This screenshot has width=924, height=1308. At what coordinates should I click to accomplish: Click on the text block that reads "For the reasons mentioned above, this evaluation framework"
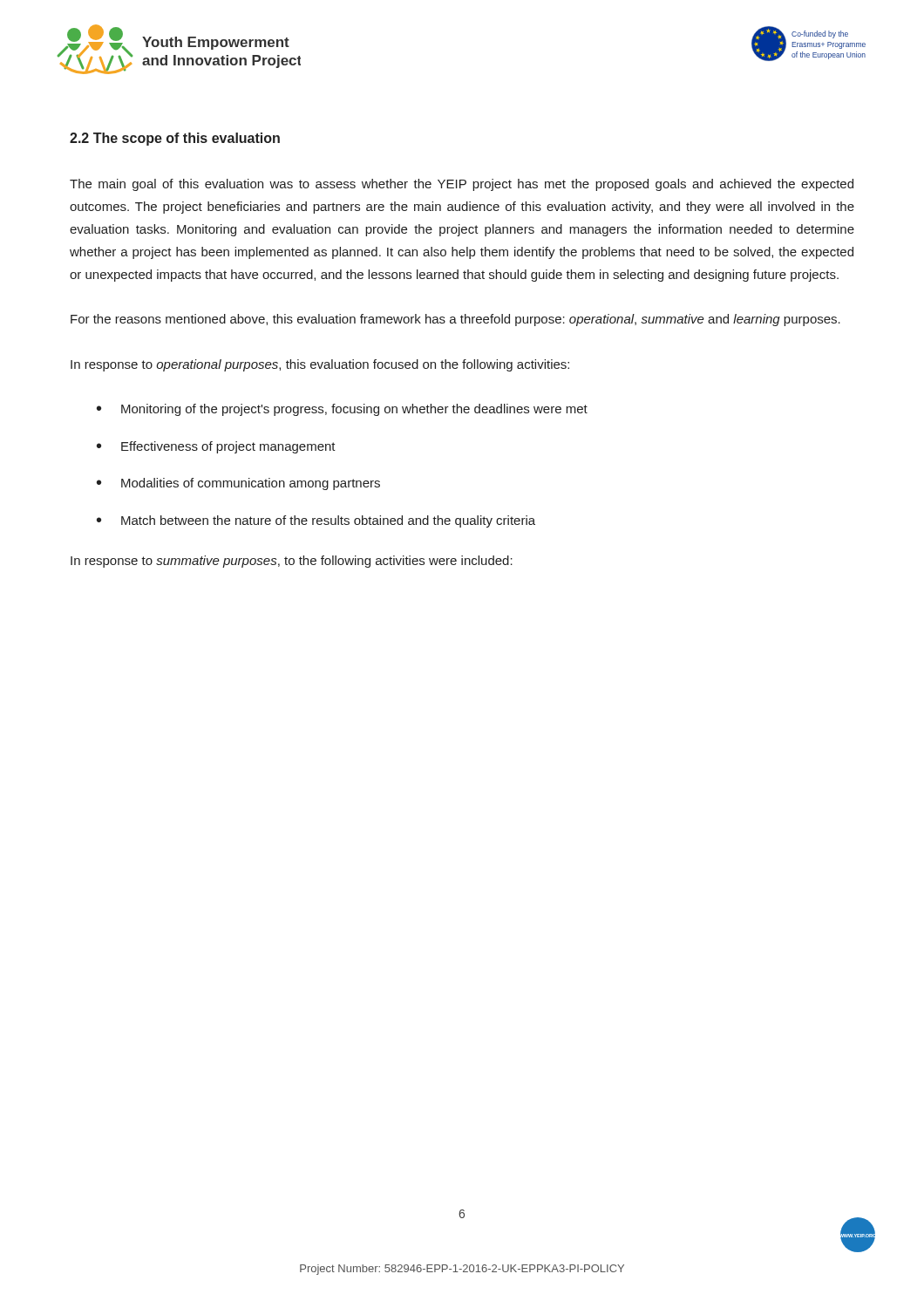(455, 319)
